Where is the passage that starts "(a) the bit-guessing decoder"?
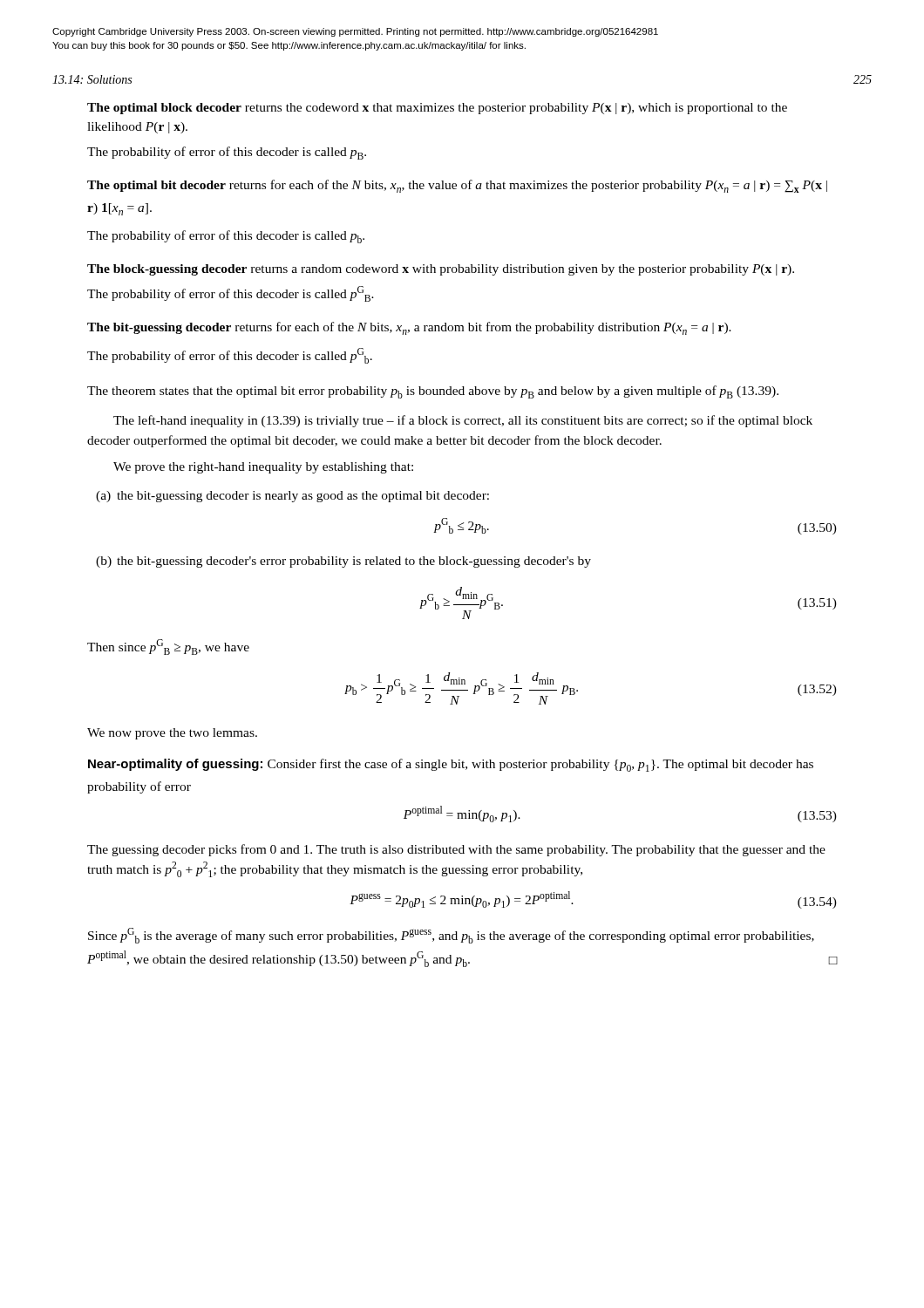The image size is (924, 1308). [293, 495]
